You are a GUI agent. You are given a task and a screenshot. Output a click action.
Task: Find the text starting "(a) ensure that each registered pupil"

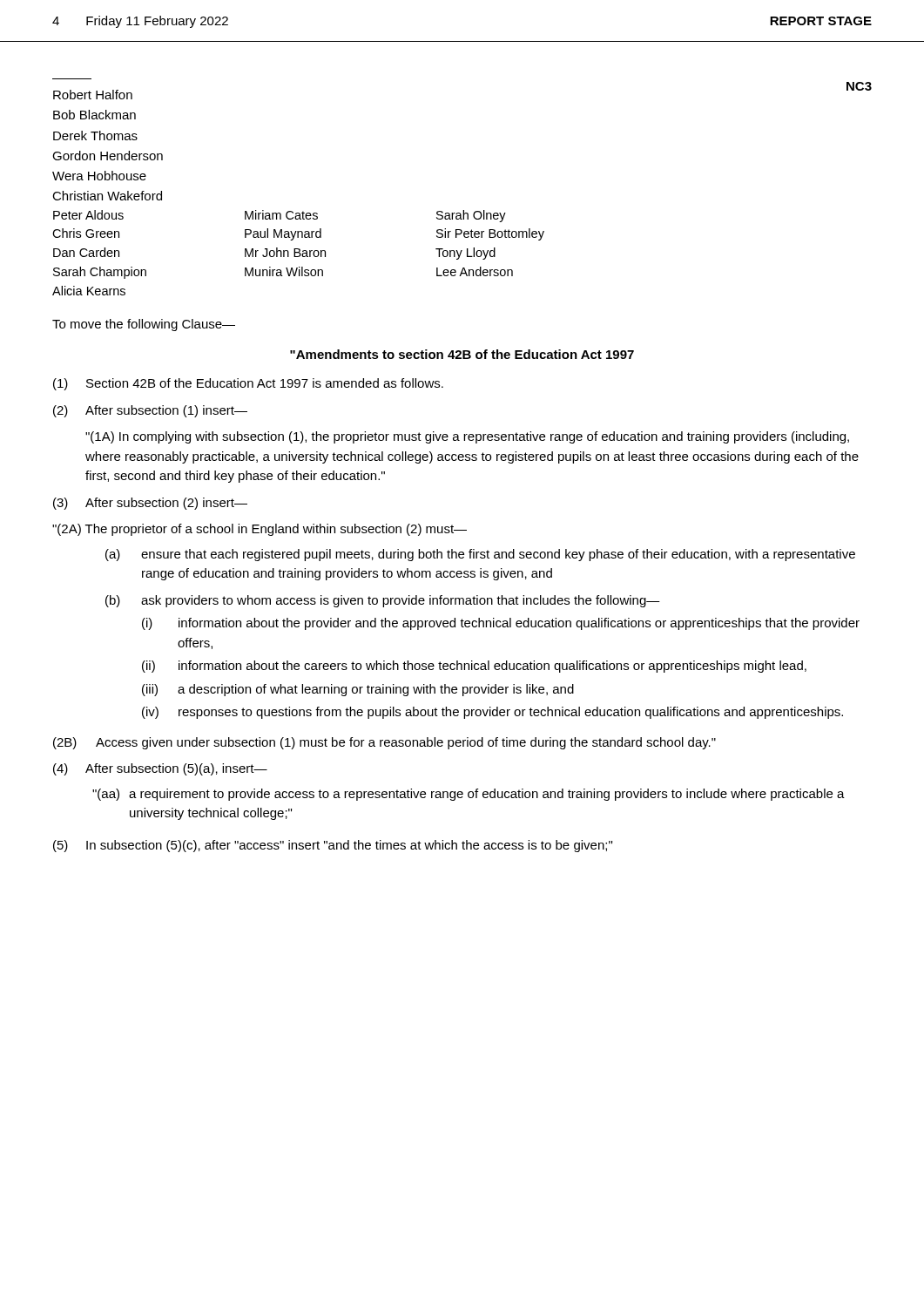pos(488,564)
